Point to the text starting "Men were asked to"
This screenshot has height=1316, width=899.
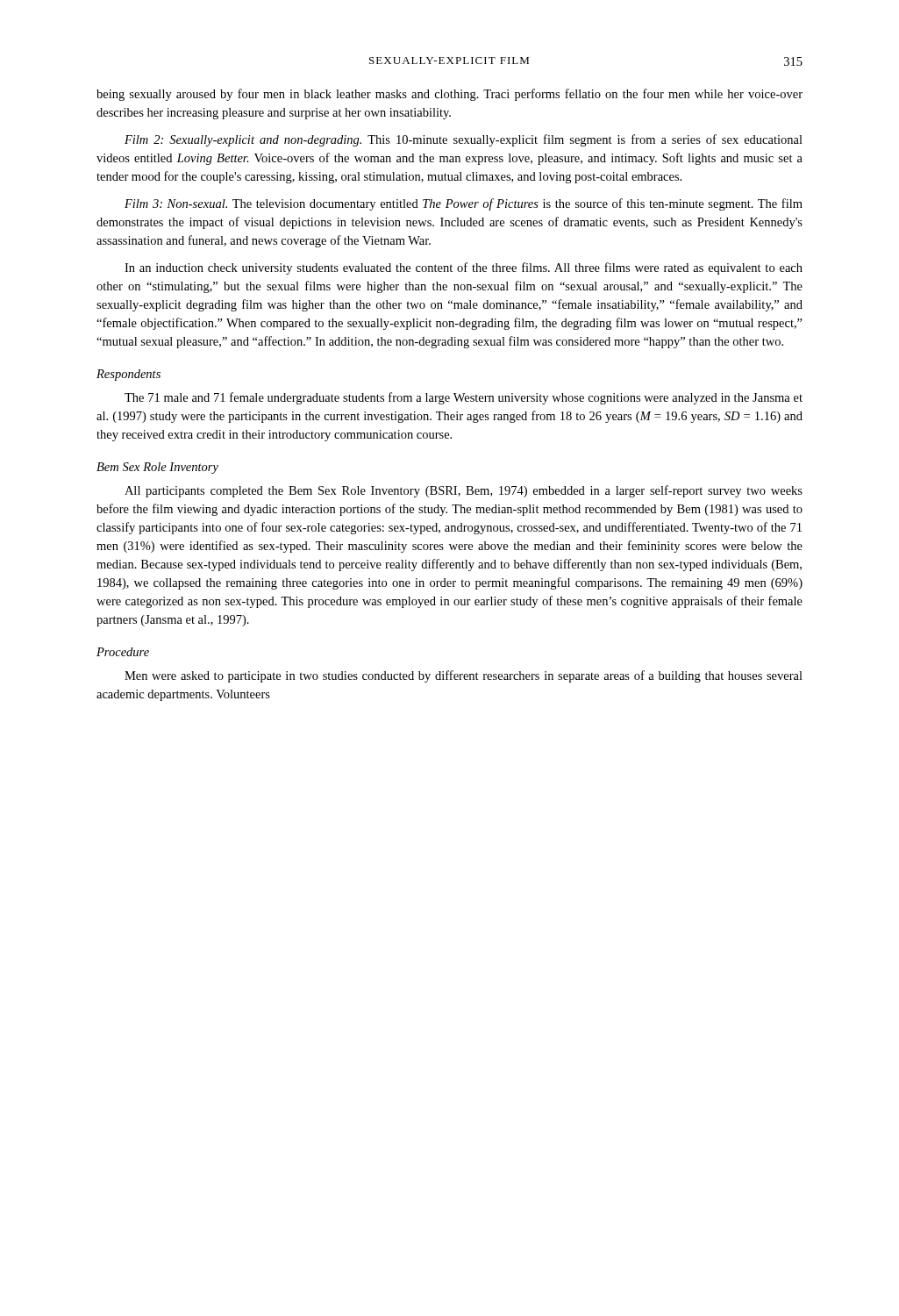click(x=450, y=685)
